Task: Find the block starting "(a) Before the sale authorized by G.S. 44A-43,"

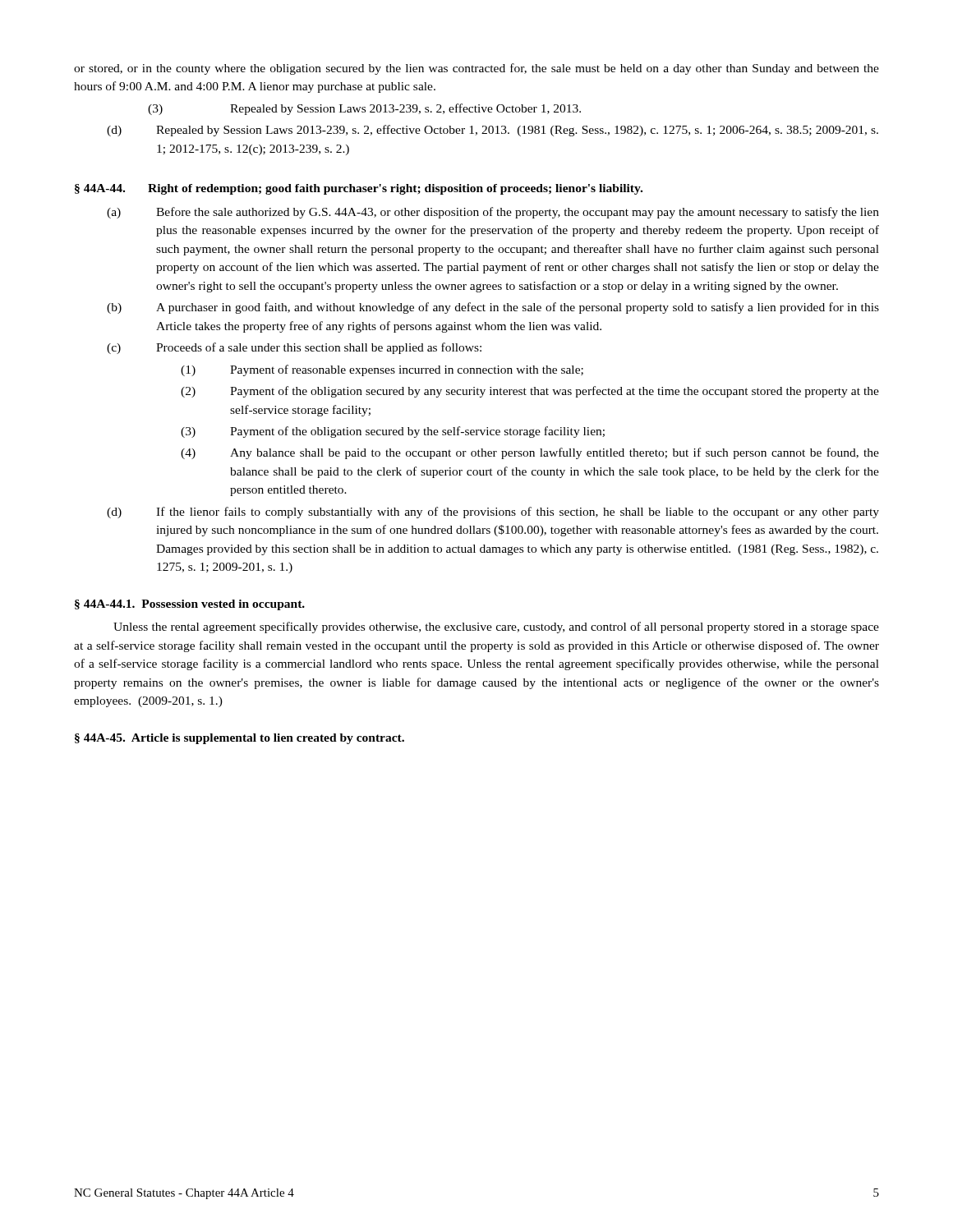Action: coord(476,249)
